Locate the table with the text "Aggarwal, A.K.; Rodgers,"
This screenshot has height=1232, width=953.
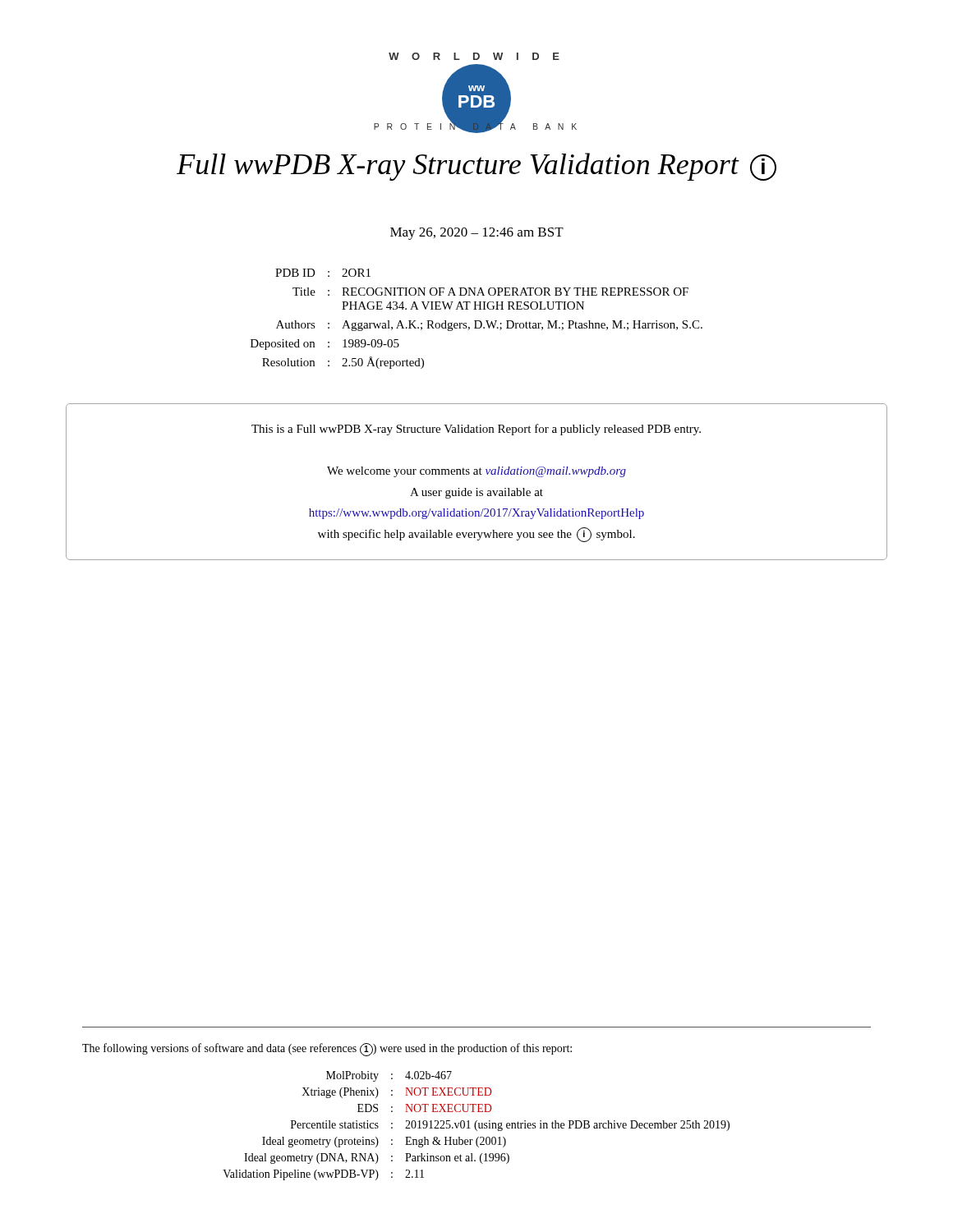point(476,318)
